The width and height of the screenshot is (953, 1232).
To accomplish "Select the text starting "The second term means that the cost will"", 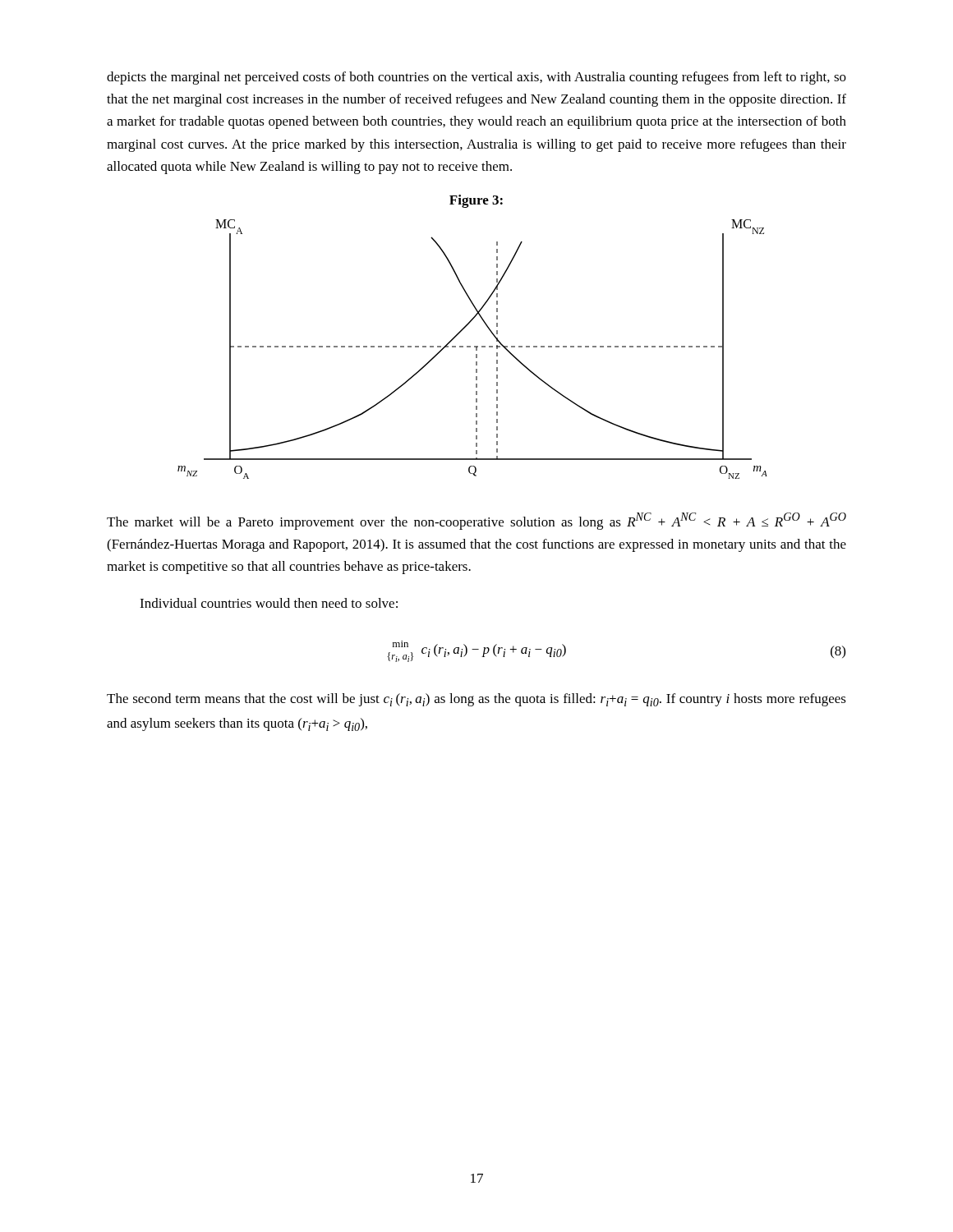I will pos(476,712).
